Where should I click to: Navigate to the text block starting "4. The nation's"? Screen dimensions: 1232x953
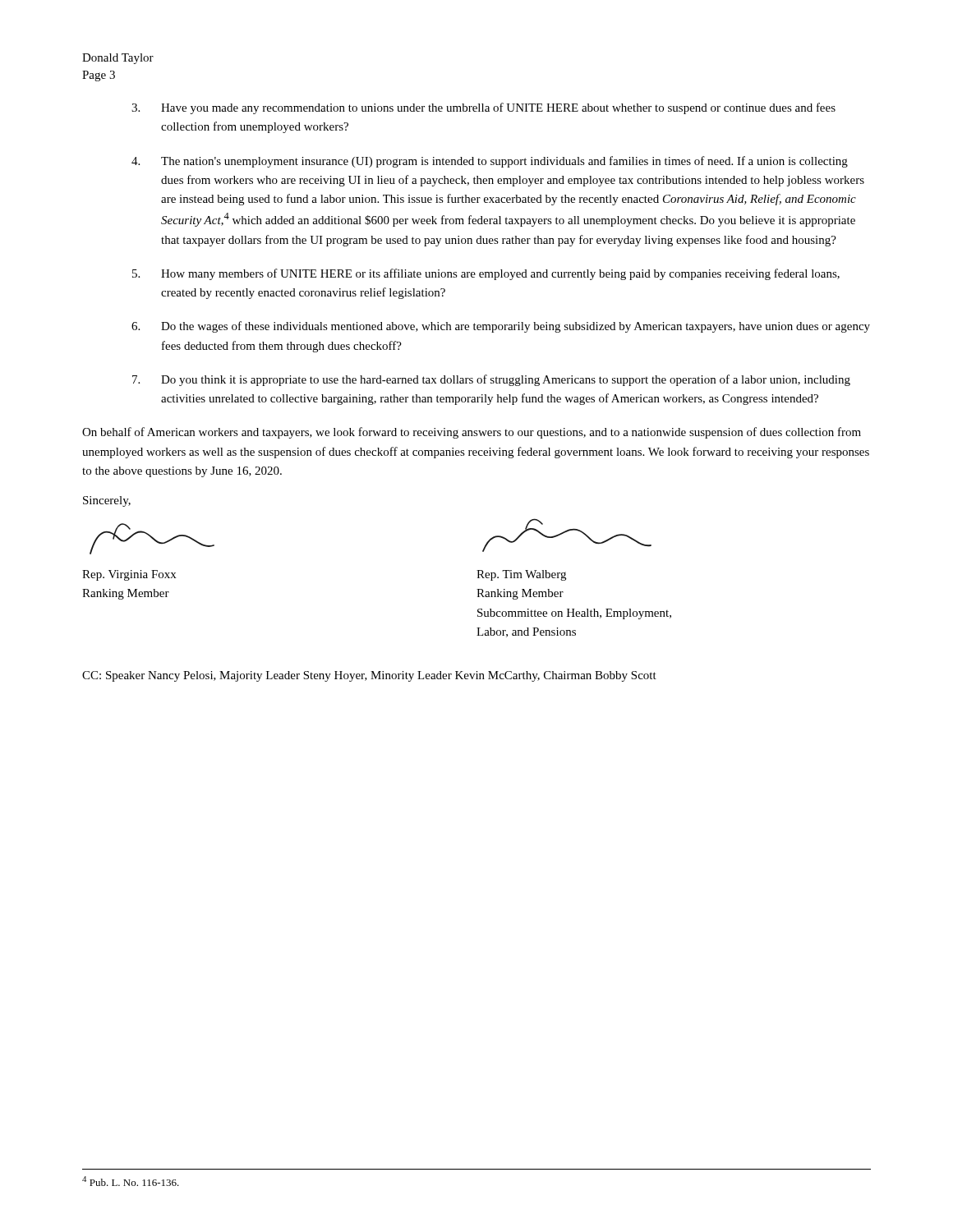[x=501, y=201]
